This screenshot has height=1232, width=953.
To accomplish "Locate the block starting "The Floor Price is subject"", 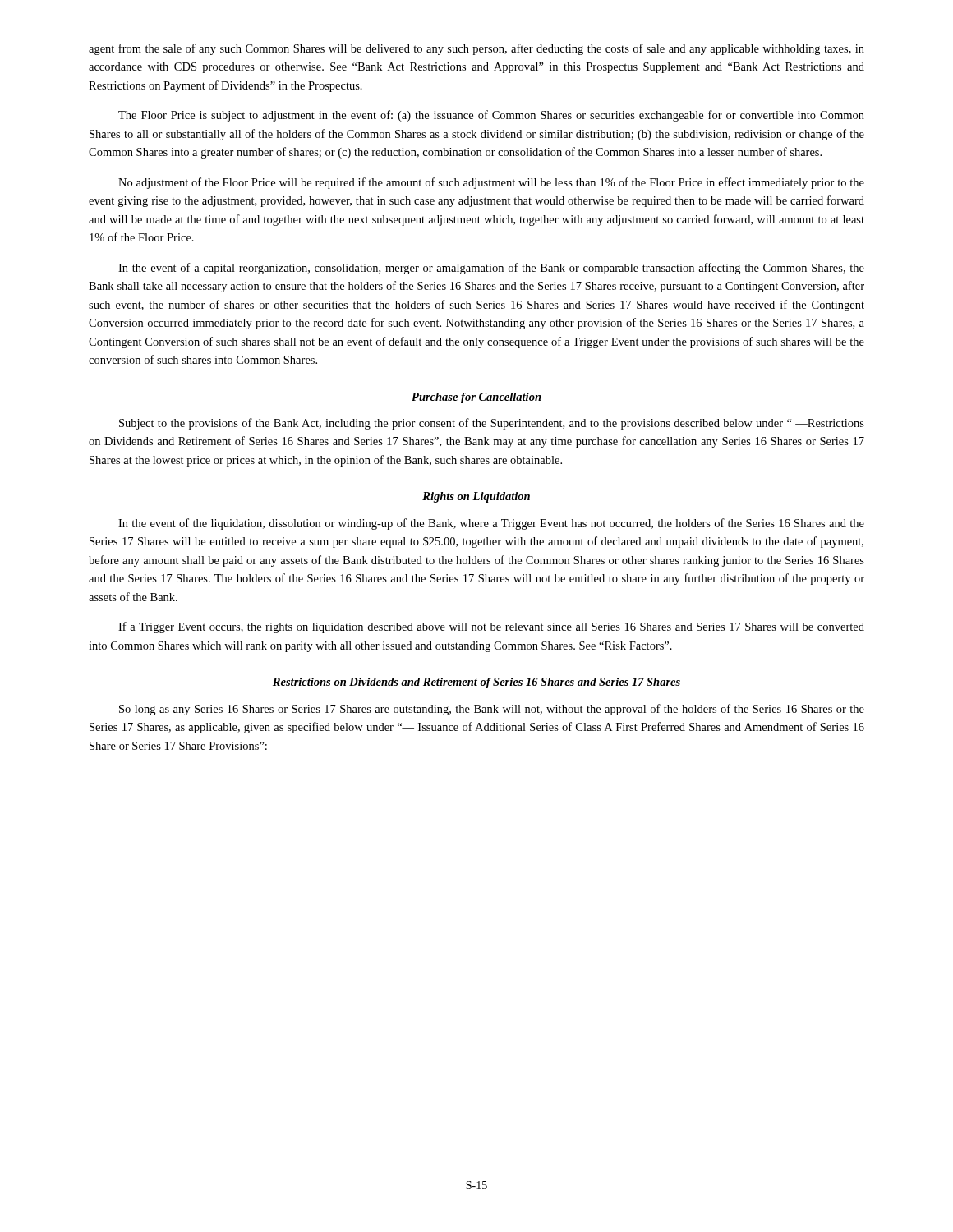I will [476, 134].
